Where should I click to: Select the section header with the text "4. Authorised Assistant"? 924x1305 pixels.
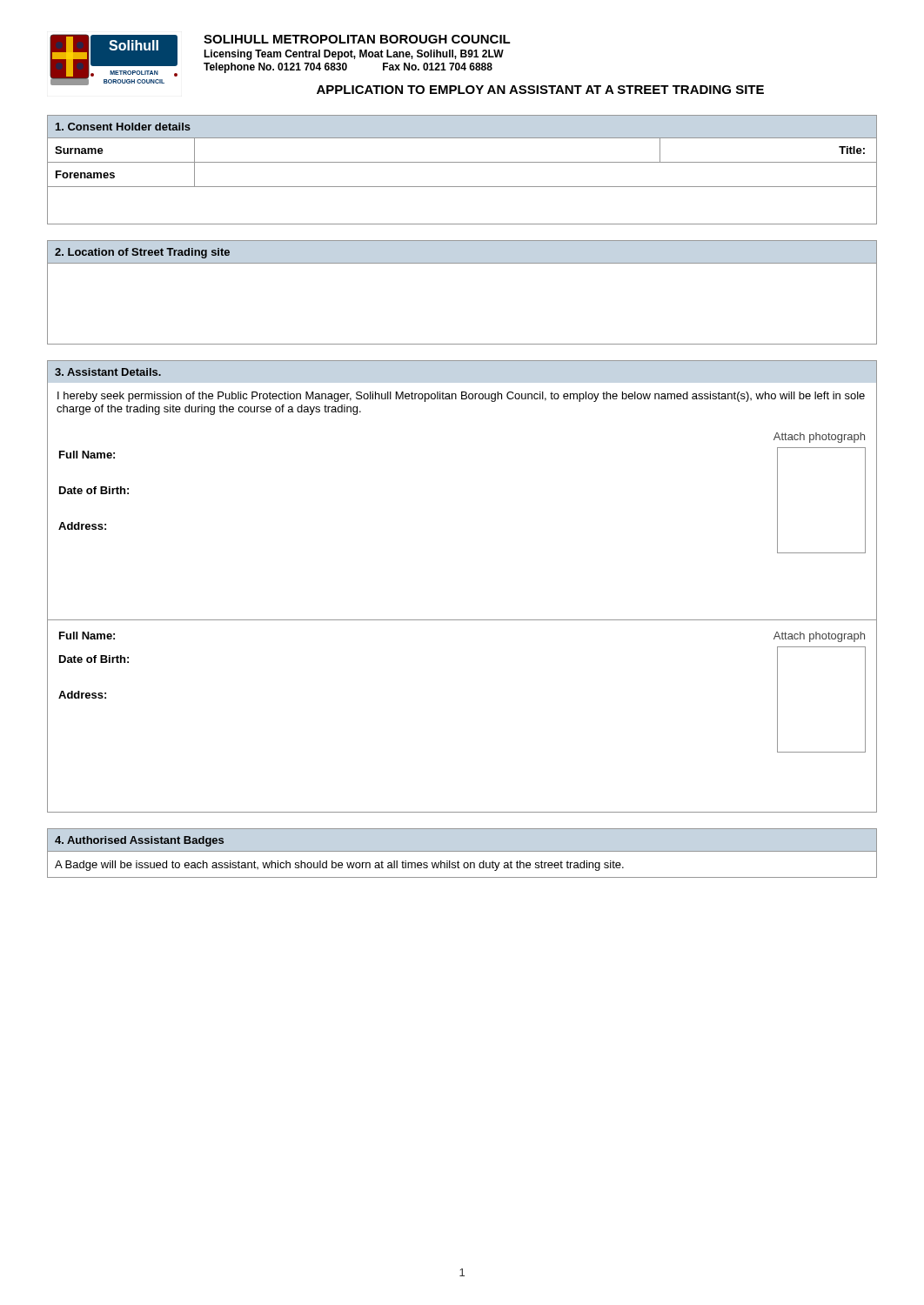pos(140,840)
